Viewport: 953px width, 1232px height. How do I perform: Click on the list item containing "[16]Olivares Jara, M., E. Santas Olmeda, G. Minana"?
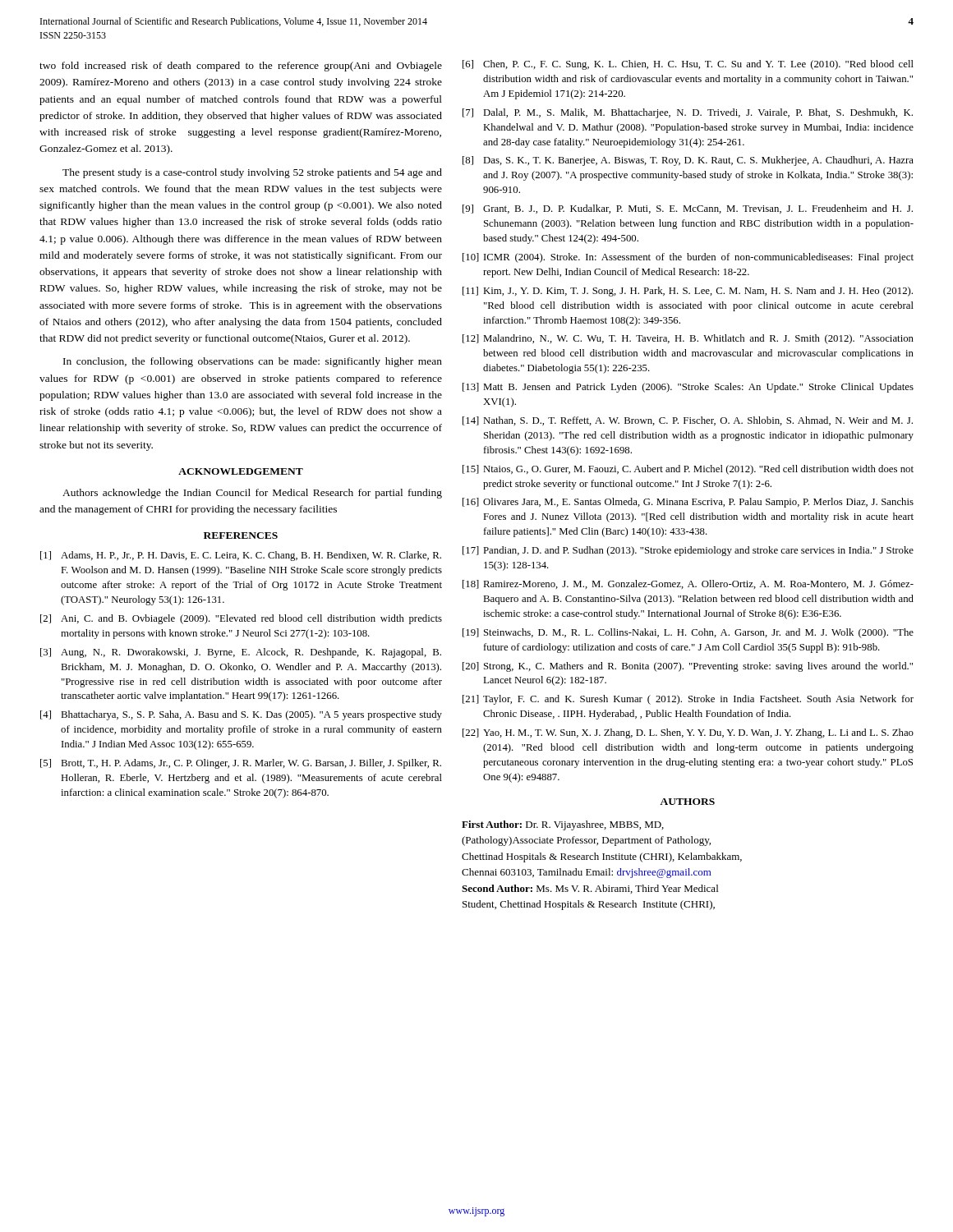688,518
